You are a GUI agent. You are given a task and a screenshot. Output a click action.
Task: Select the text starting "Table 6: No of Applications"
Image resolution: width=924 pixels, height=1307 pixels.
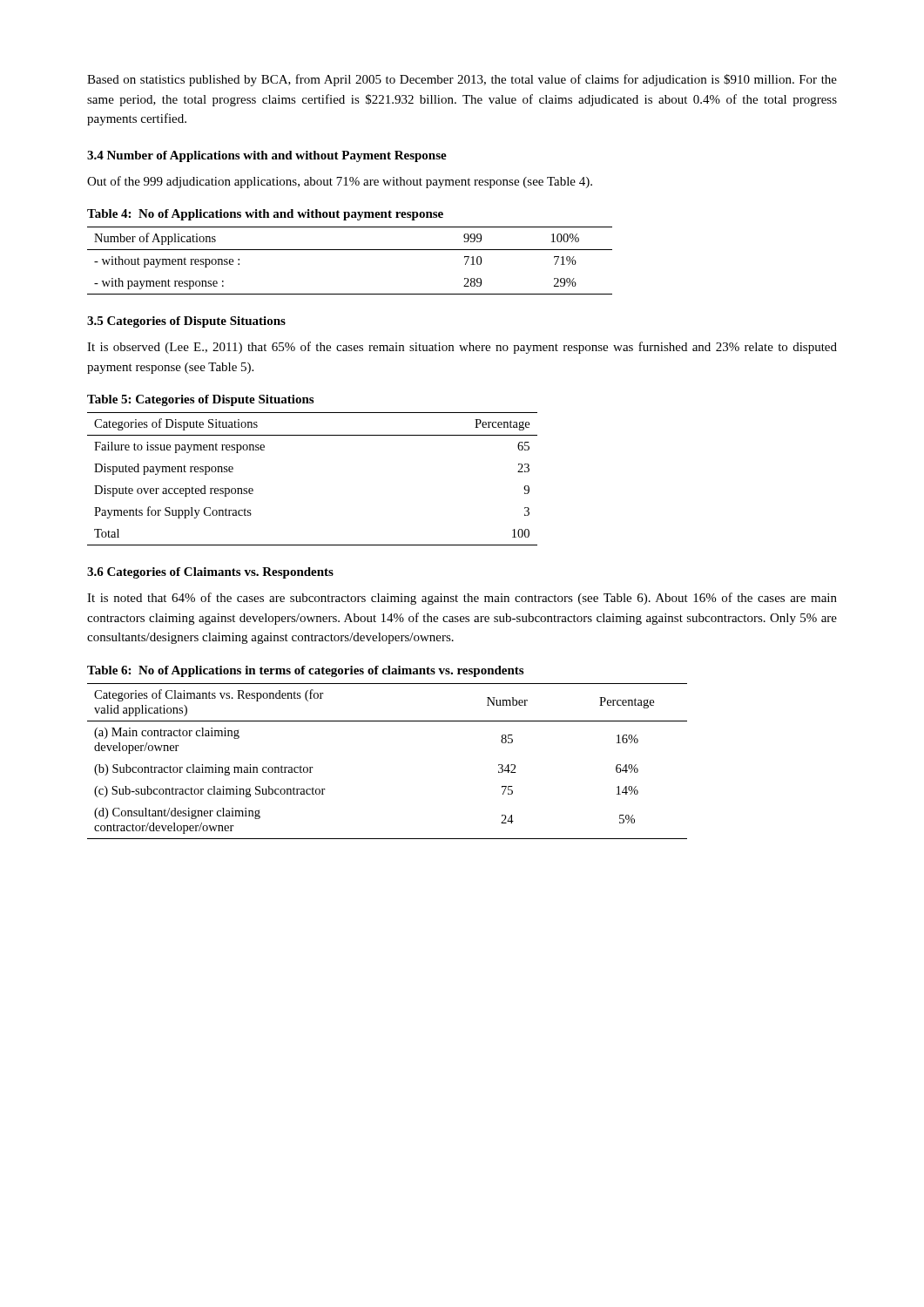[306, 670]
